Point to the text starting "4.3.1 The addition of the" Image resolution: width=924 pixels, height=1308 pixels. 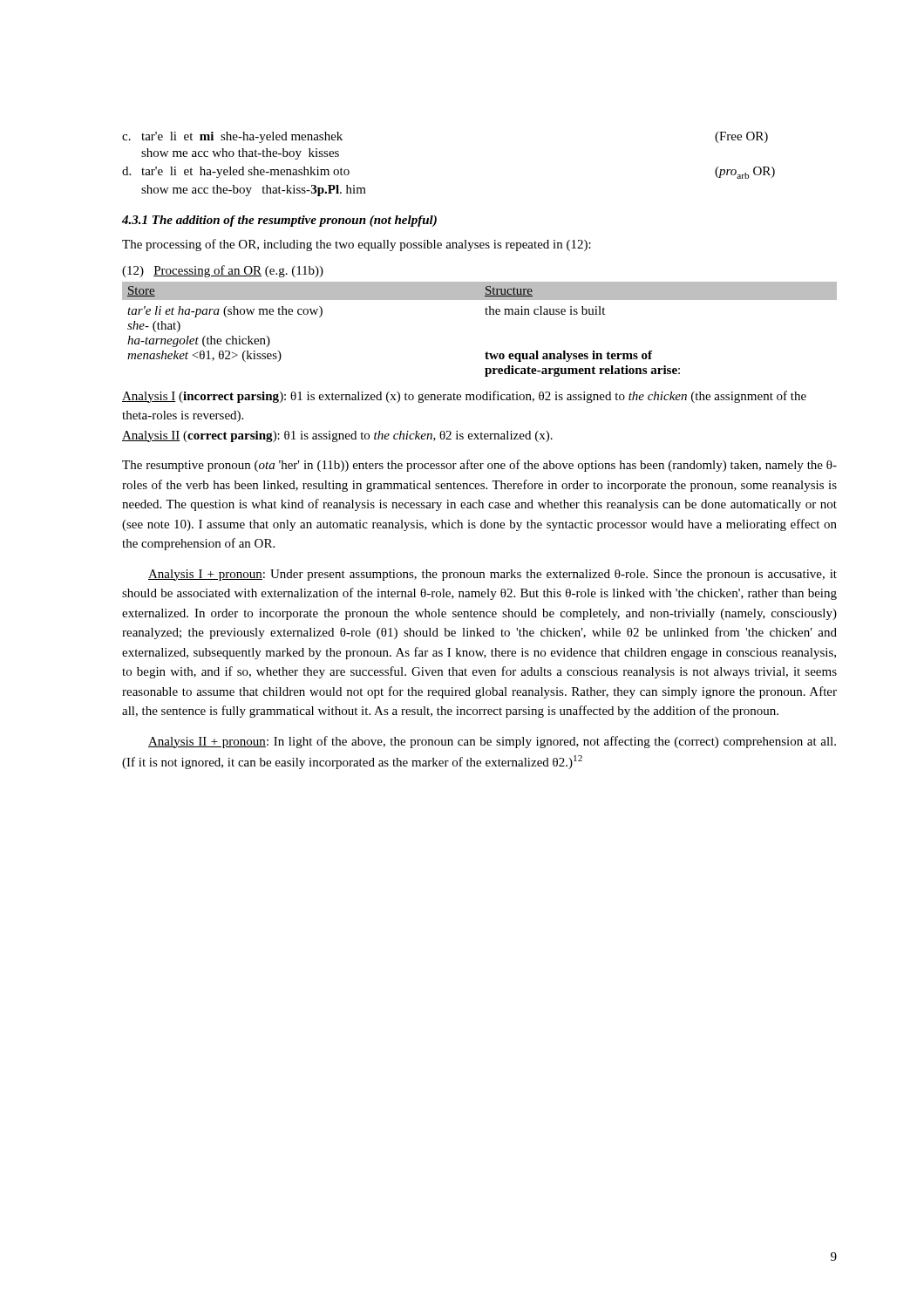tap(280, 220)
